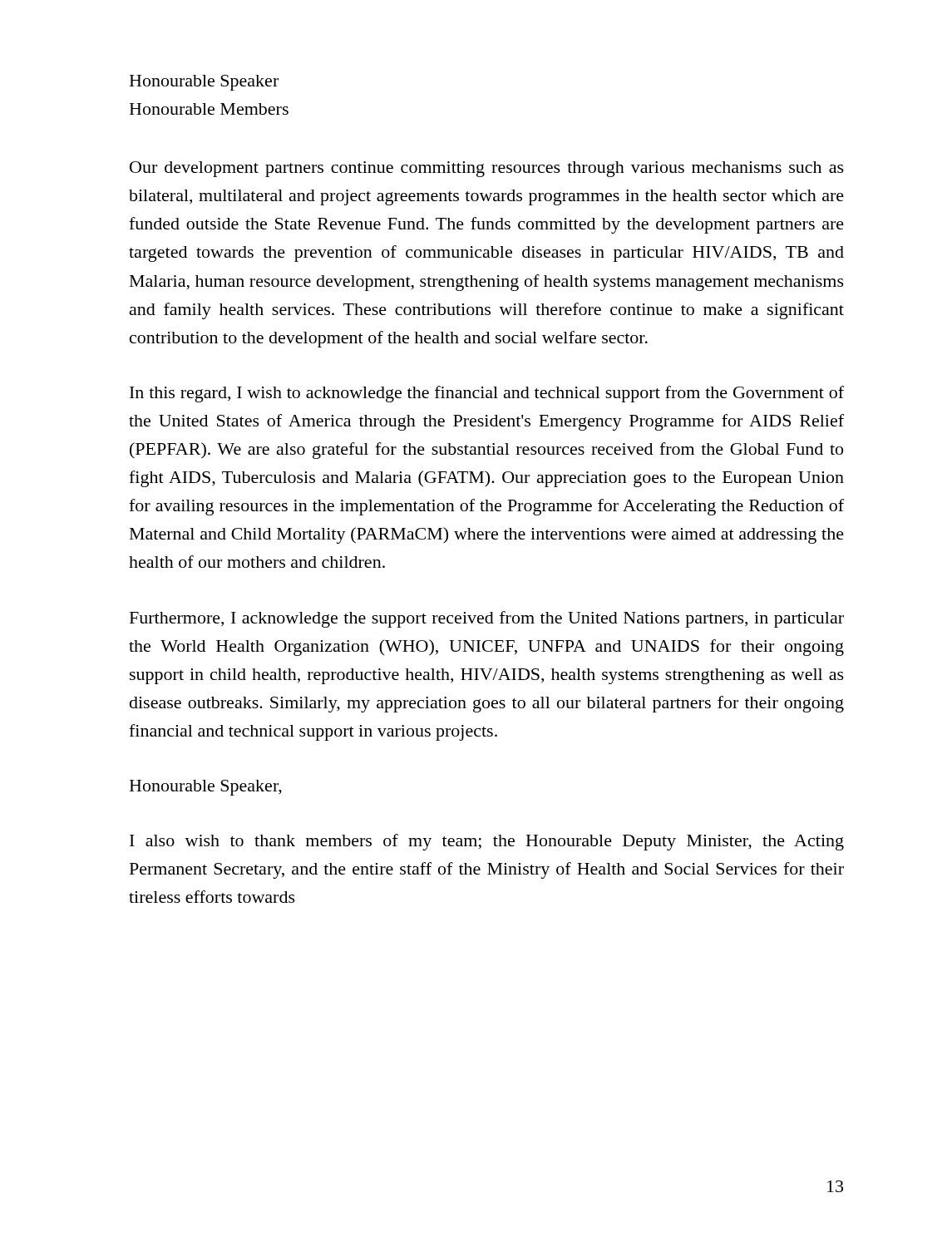Find the text block containing "In this regard, I wish to"
This screenshot has height=1247, width=952.
(x=486, y=477)
